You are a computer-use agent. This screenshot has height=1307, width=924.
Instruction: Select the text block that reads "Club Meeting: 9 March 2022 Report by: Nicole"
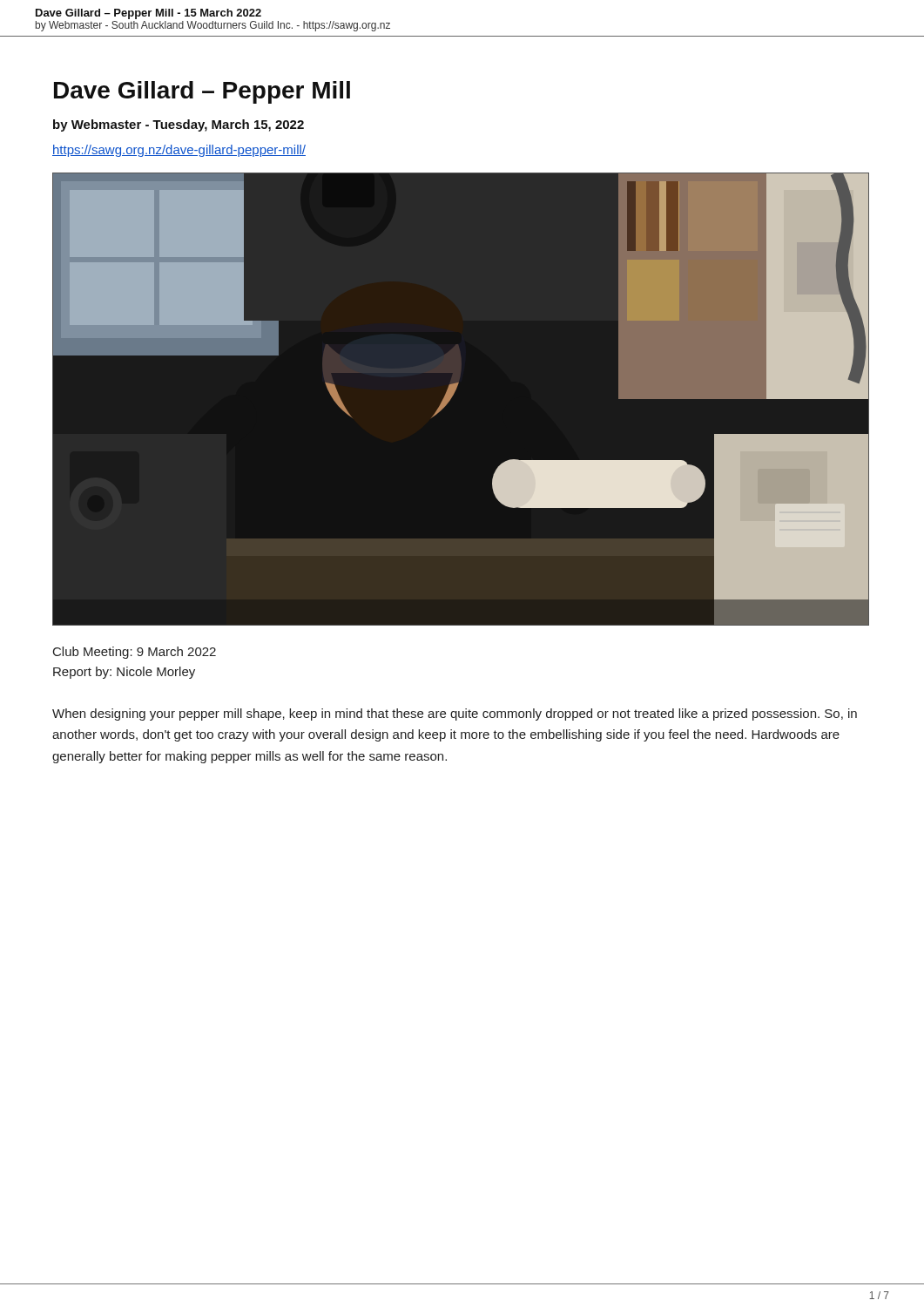click(x=134, y=661)
